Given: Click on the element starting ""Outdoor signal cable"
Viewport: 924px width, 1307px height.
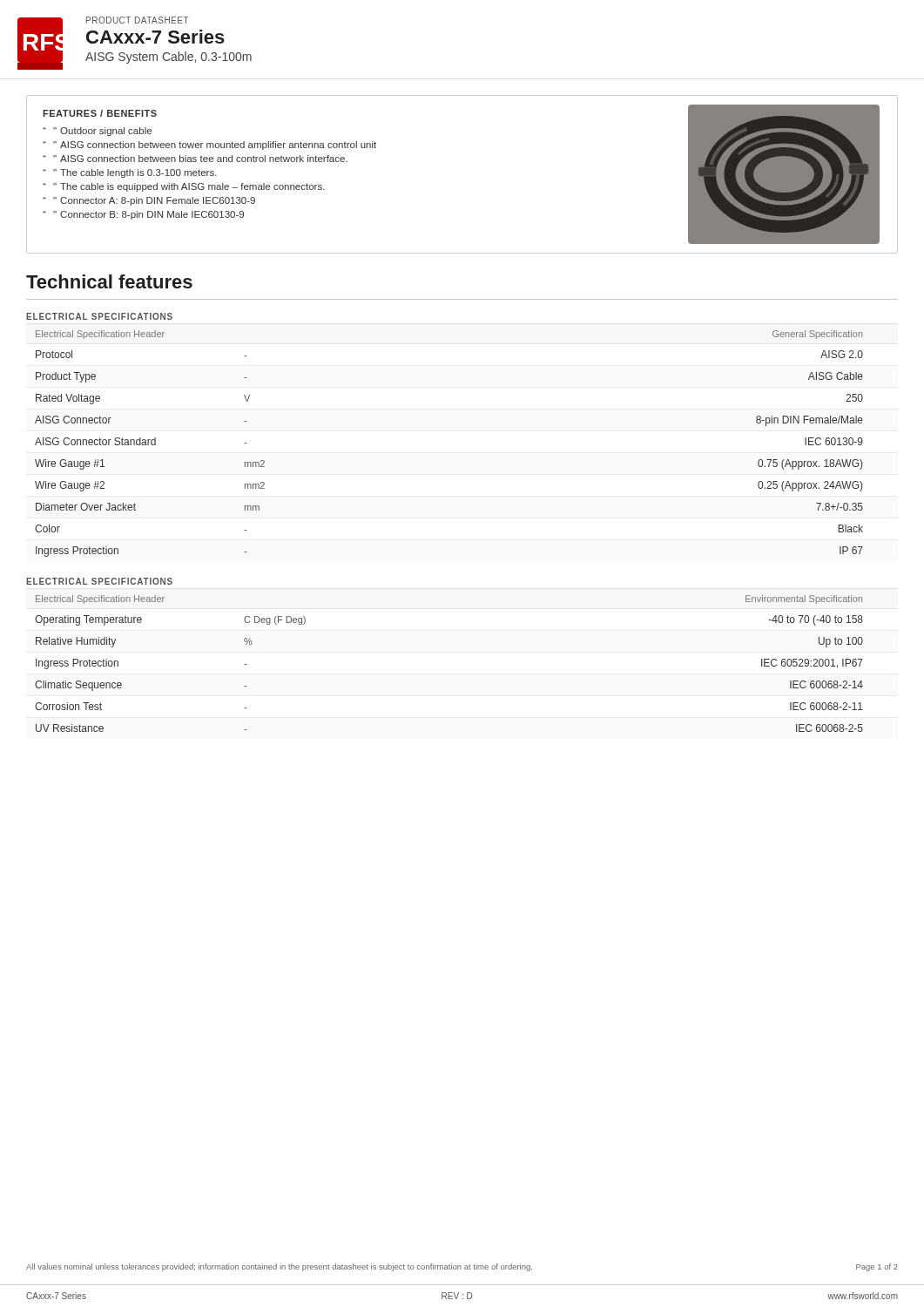Looking at the screenshot, I should pos(103,131).
